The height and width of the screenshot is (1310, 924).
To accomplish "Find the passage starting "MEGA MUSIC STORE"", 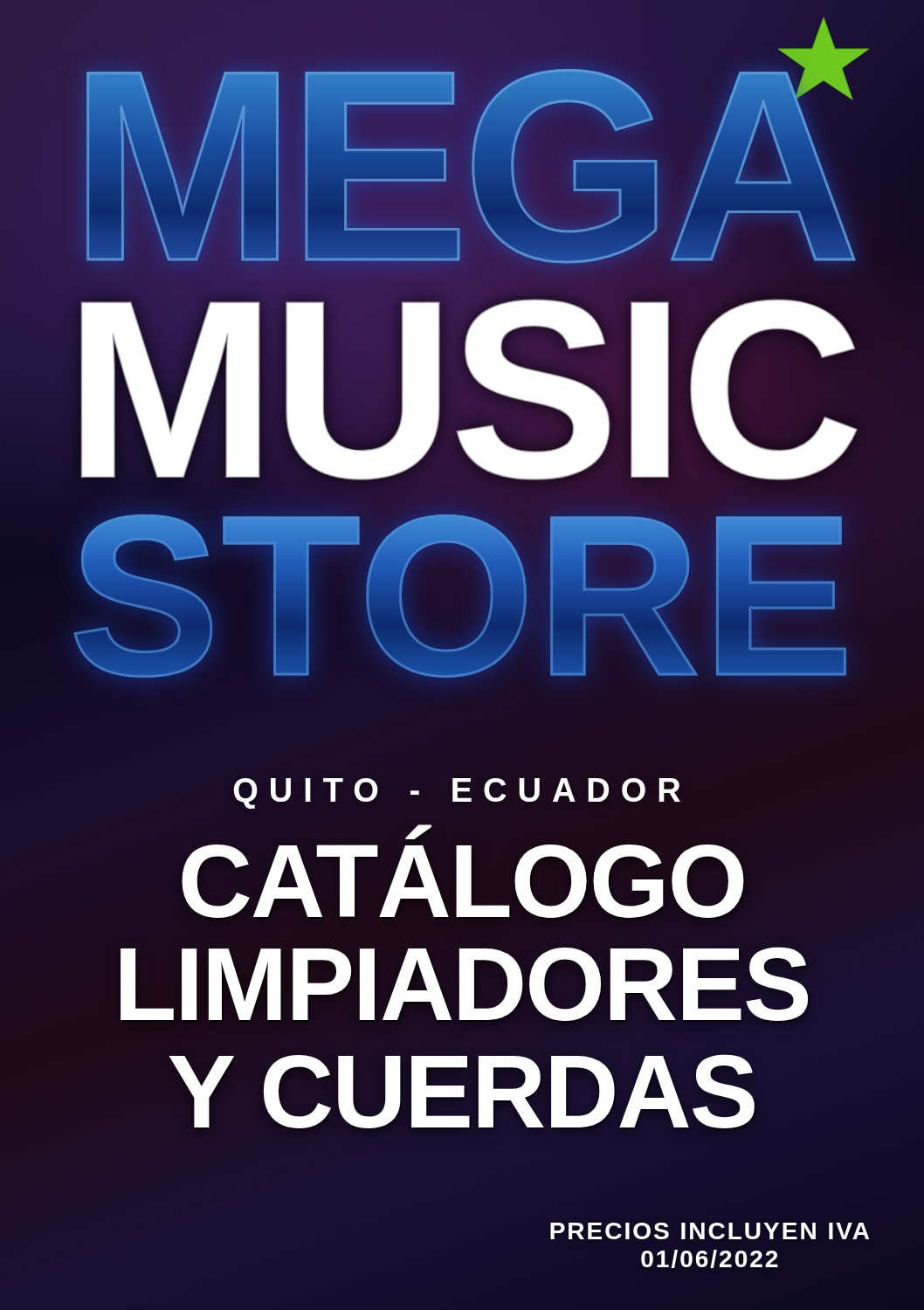I will [462, 373].
